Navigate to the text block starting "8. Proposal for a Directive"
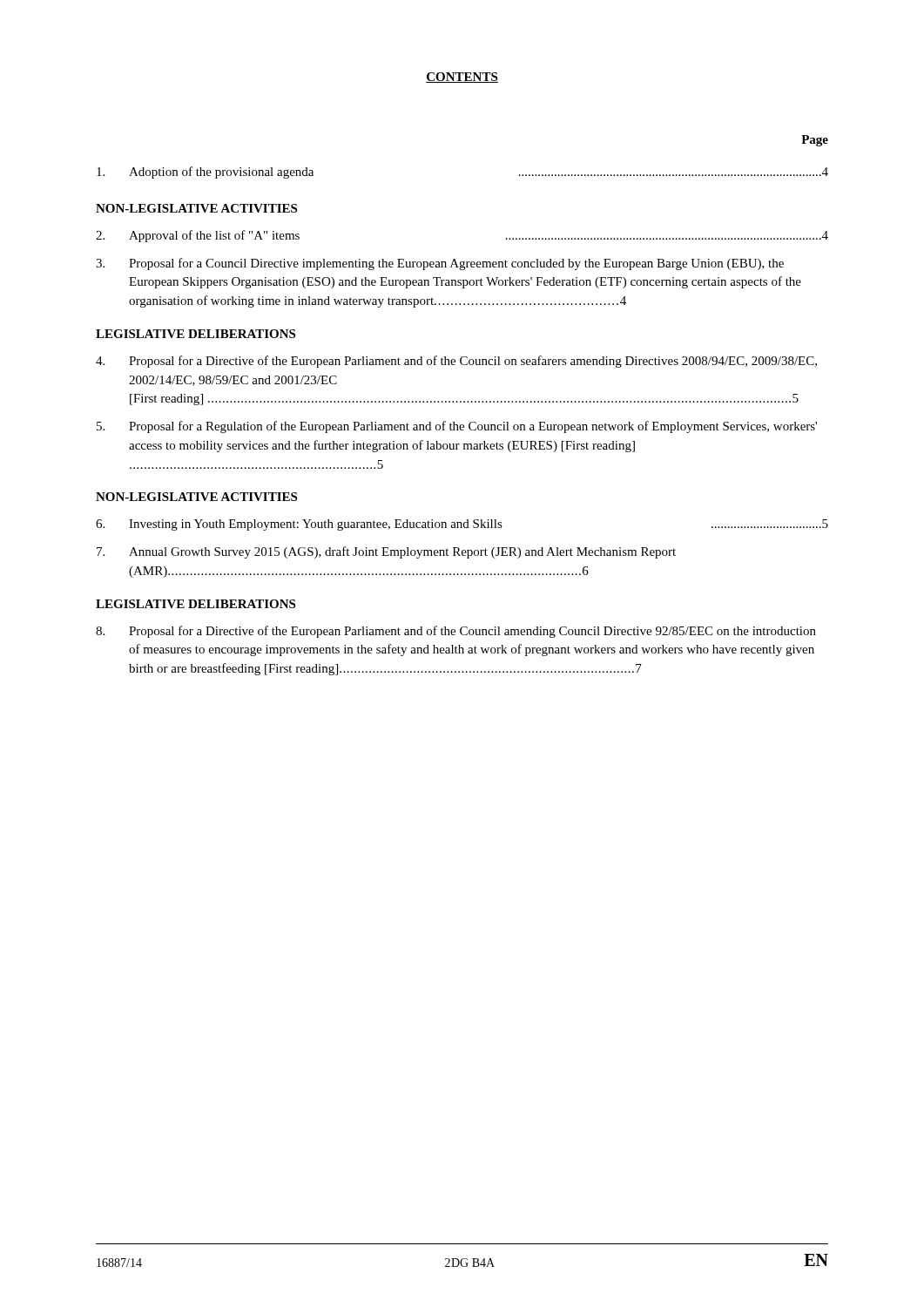924x1307 pixels. (x=462, y=650)
